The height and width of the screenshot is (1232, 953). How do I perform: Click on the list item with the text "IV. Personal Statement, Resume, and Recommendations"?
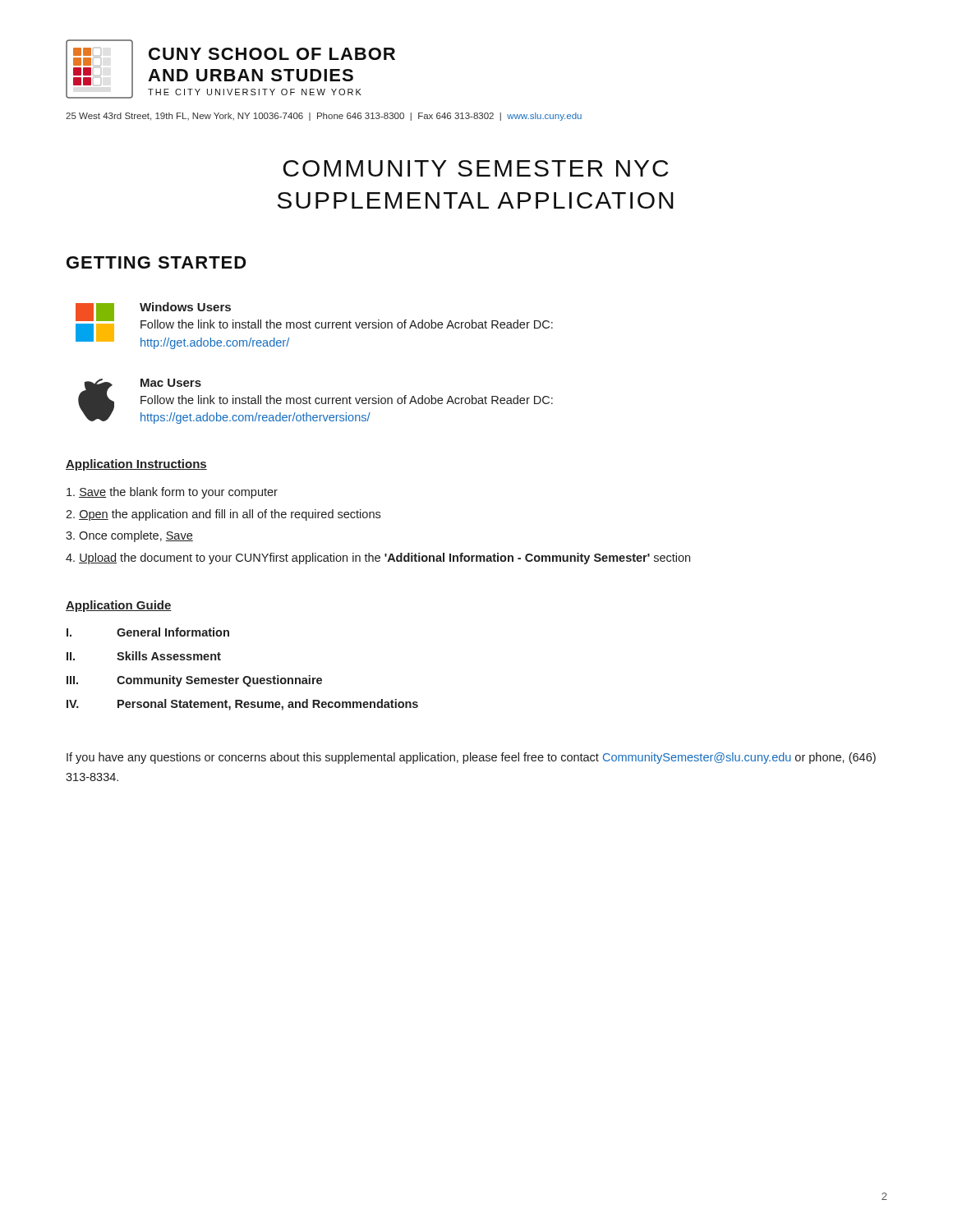click(242, 704)
